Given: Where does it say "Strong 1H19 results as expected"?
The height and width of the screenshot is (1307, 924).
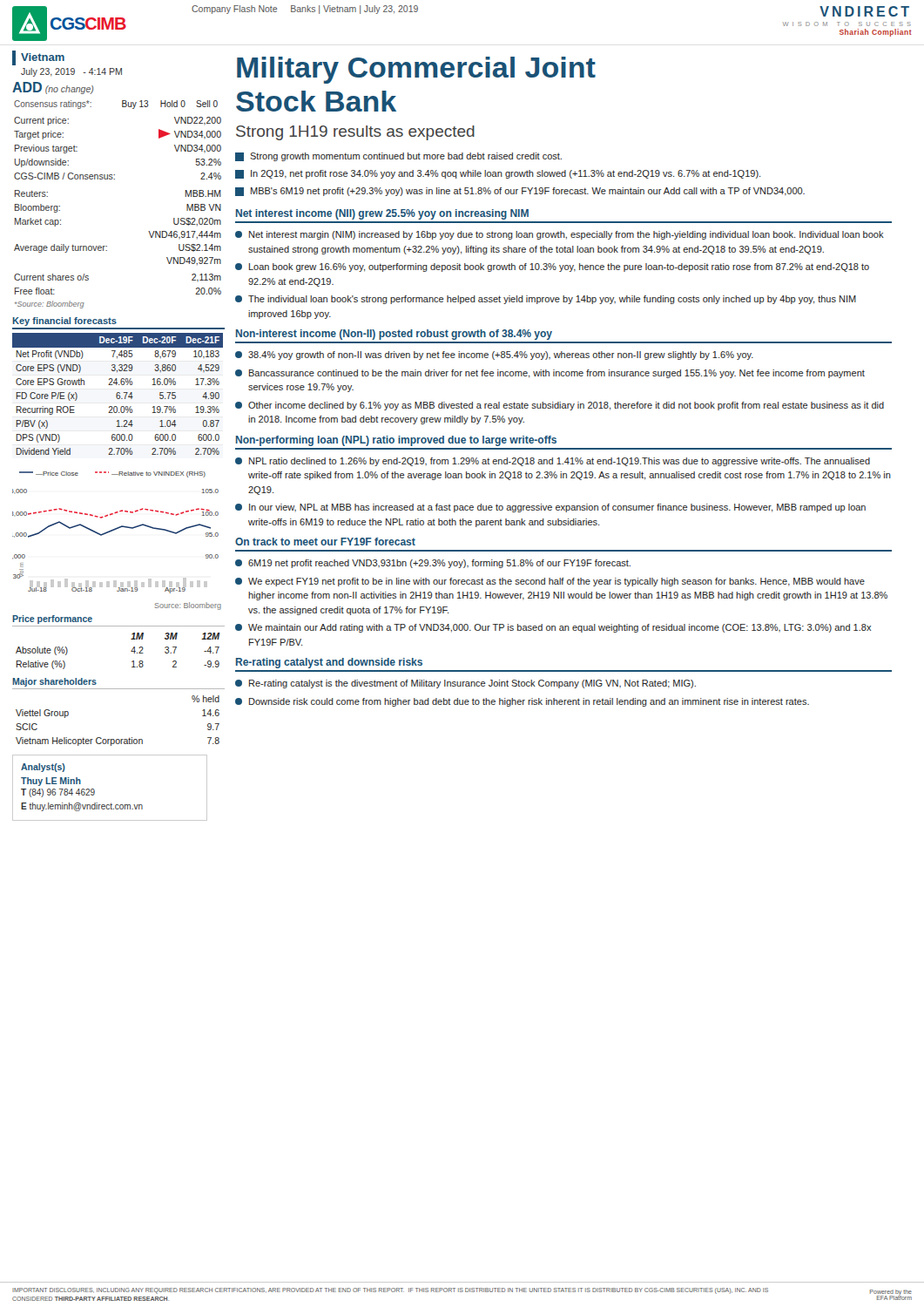Looking at the screenshot, I should (x=355, y=131).
